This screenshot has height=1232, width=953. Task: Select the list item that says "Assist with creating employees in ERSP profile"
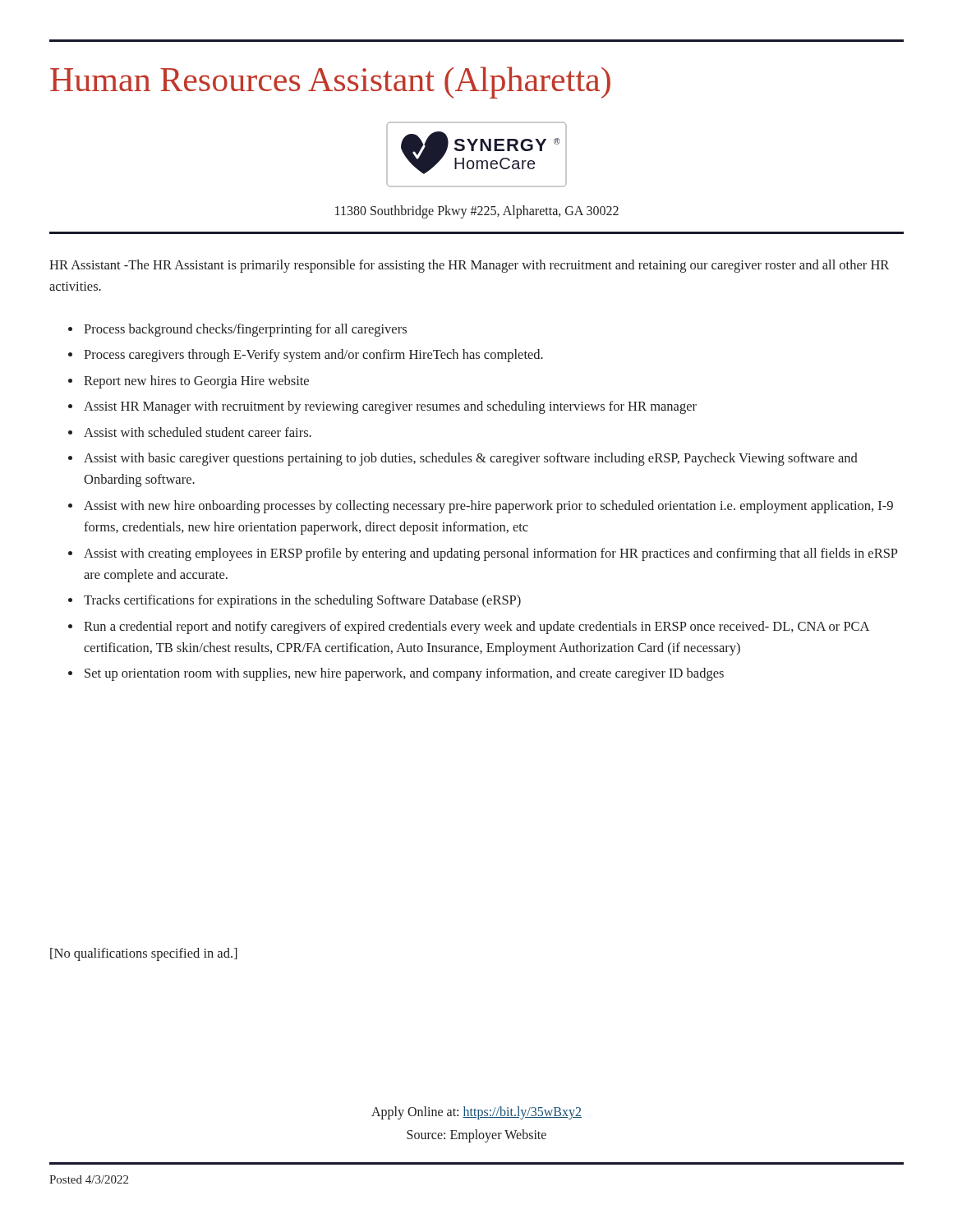coord(491,564)
